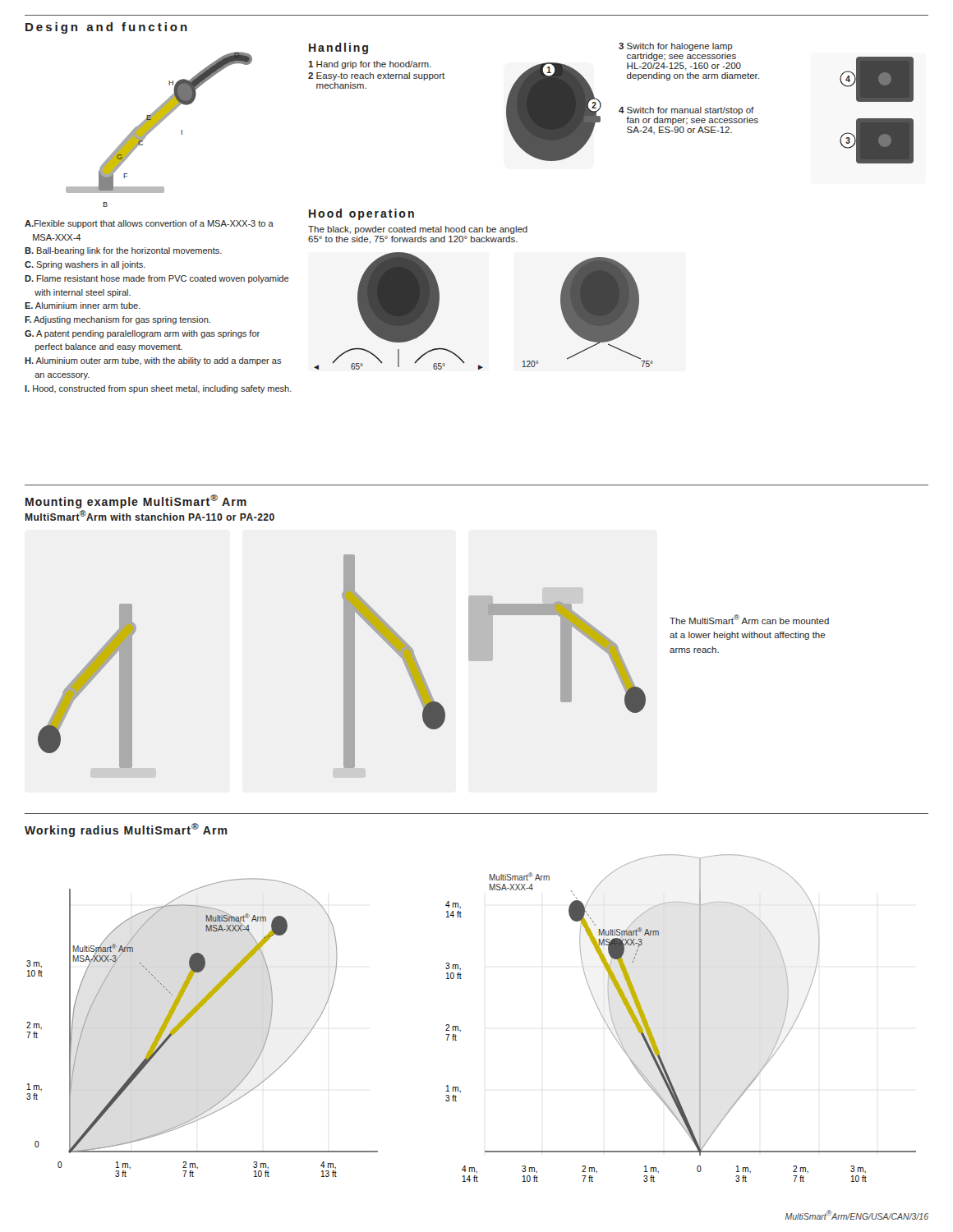Select the region starting "4 Switch for"
The image size is (953, 1232).
[x=688, y=120]
